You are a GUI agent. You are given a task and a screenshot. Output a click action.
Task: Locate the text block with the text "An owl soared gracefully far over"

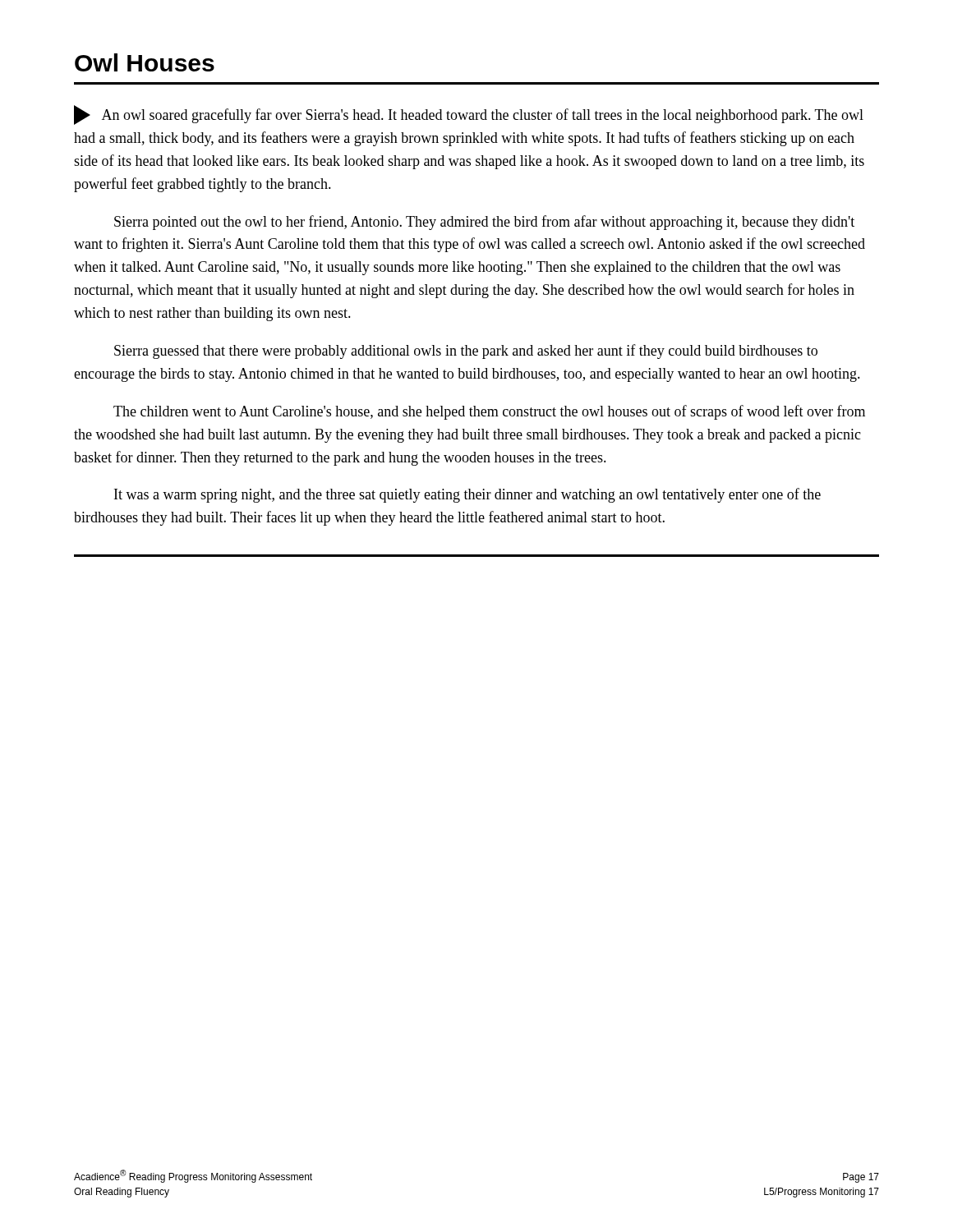pyautogui.click(x=476, y=150)
